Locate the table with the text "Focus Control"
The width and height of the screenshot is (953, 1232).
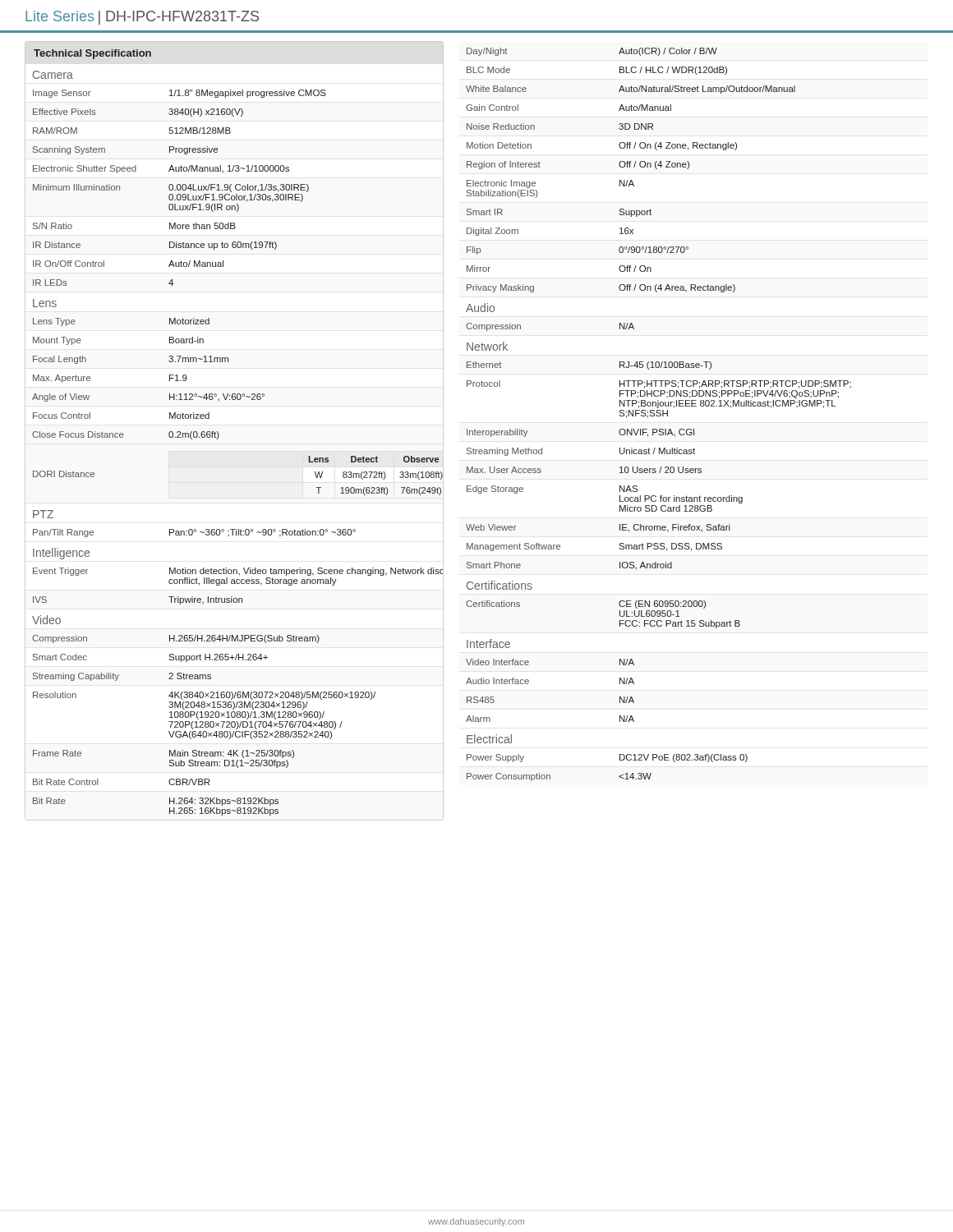point(234,431)
